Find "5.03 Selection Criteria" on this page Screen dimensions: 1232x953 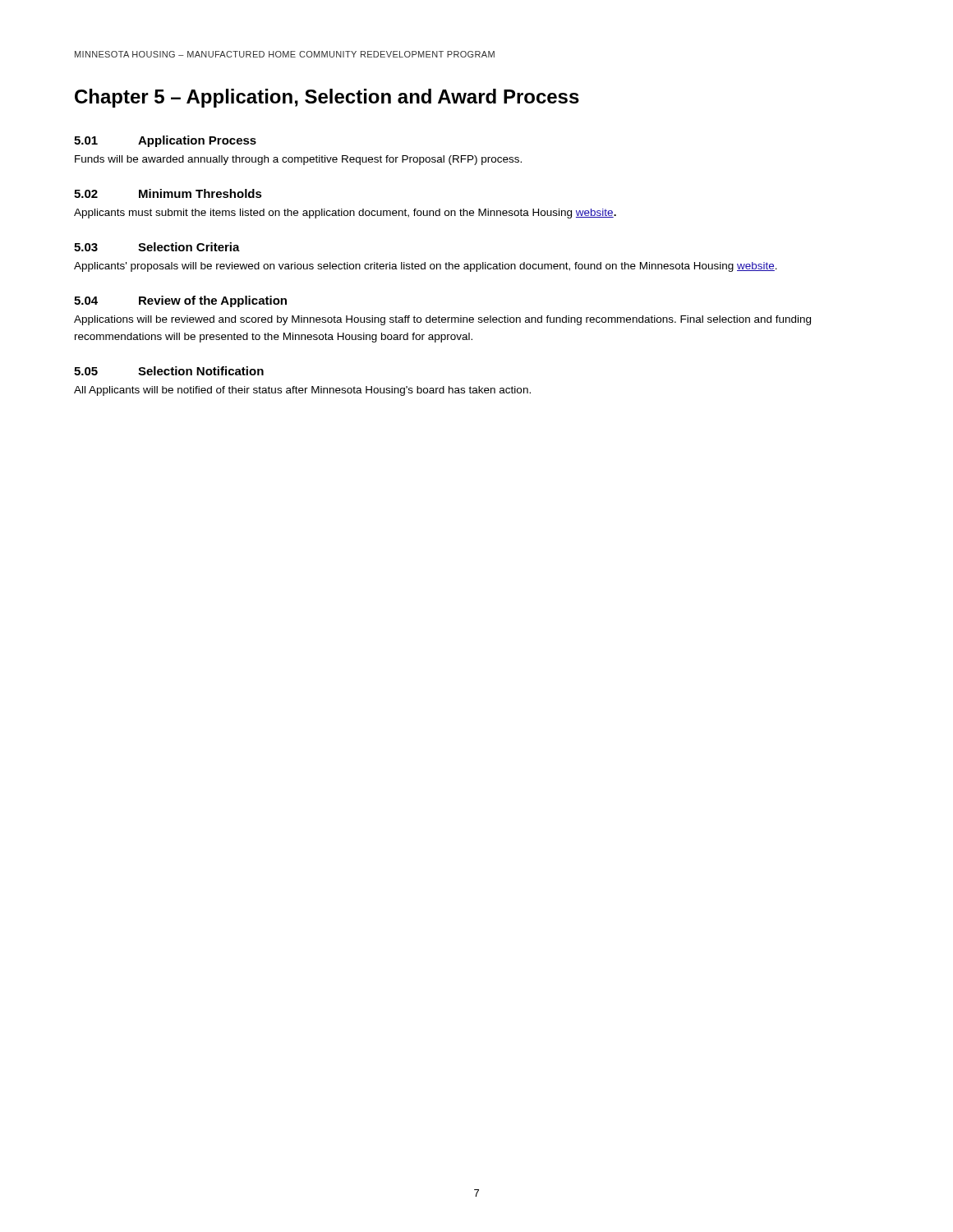[157, 247]
